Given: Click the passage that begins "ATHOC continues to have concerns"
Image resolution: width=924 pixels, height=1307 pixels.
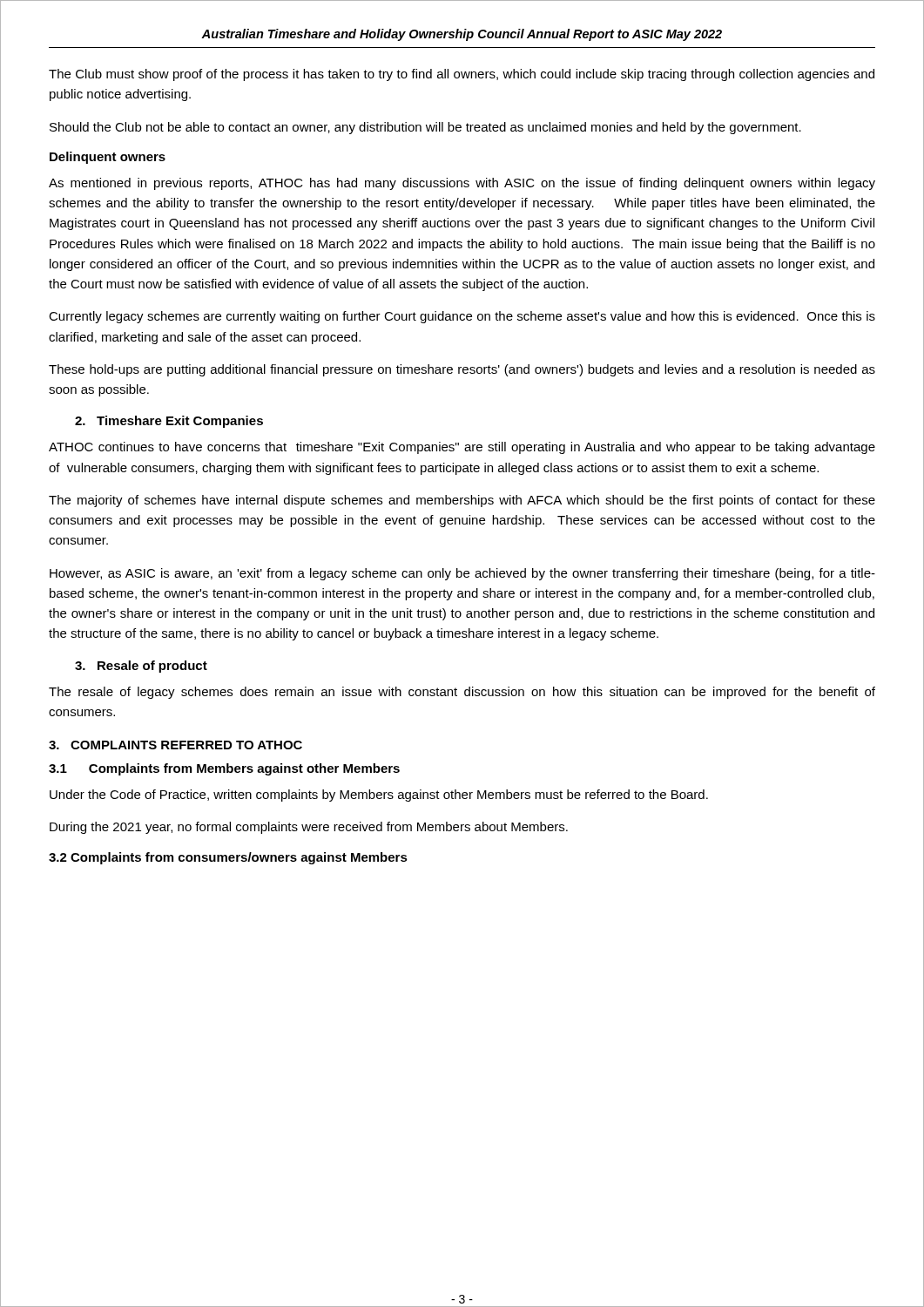Looking at the screenshot, I should pyautogui.click(x=462, y=457).
